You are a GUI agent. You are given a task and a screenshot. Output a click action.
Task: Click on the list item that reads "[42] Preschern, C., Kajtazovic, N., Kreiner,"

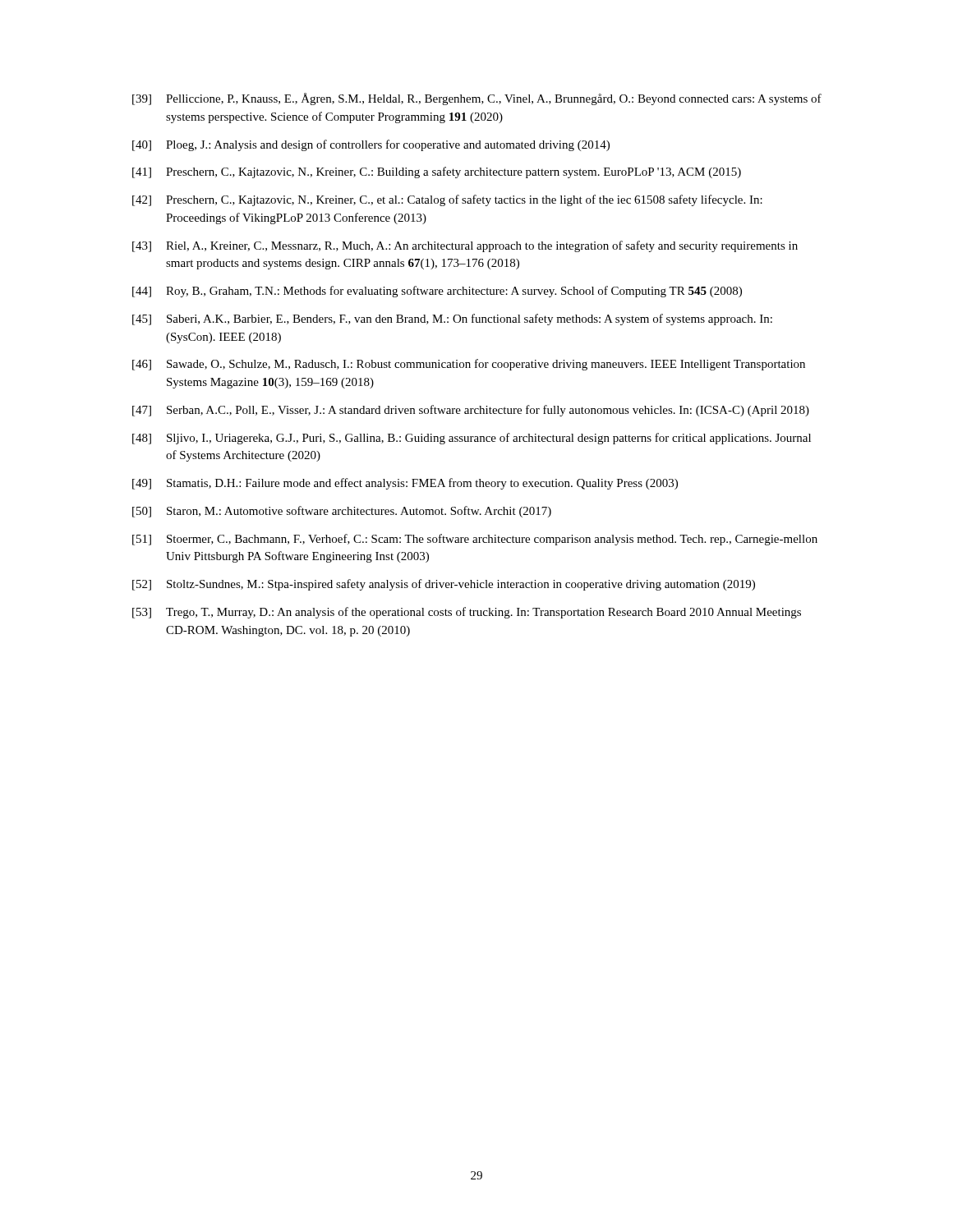click(476, 209)
